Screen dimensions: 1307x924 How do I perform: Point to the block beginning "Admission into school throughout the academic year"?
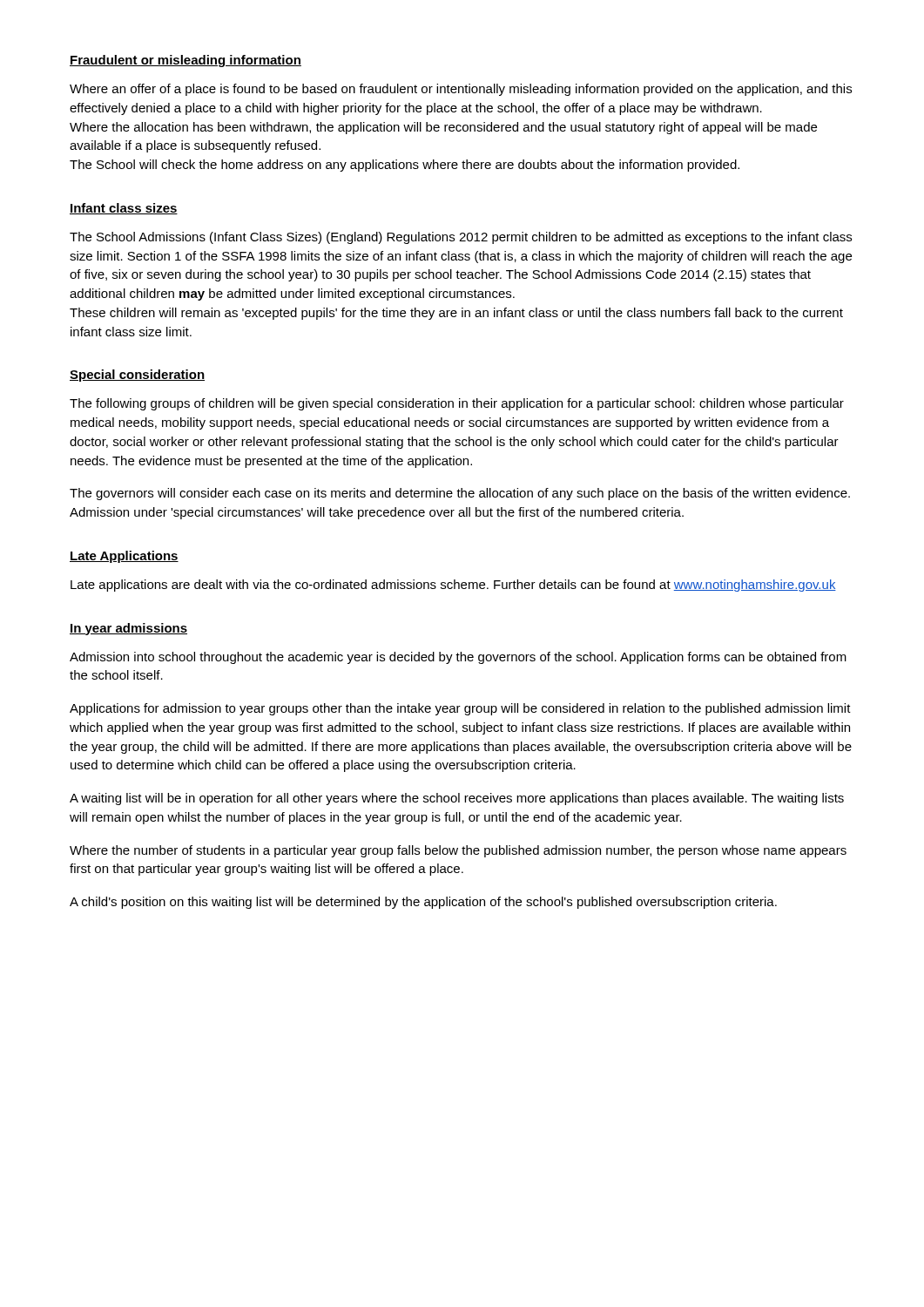[x=458, y=666]
